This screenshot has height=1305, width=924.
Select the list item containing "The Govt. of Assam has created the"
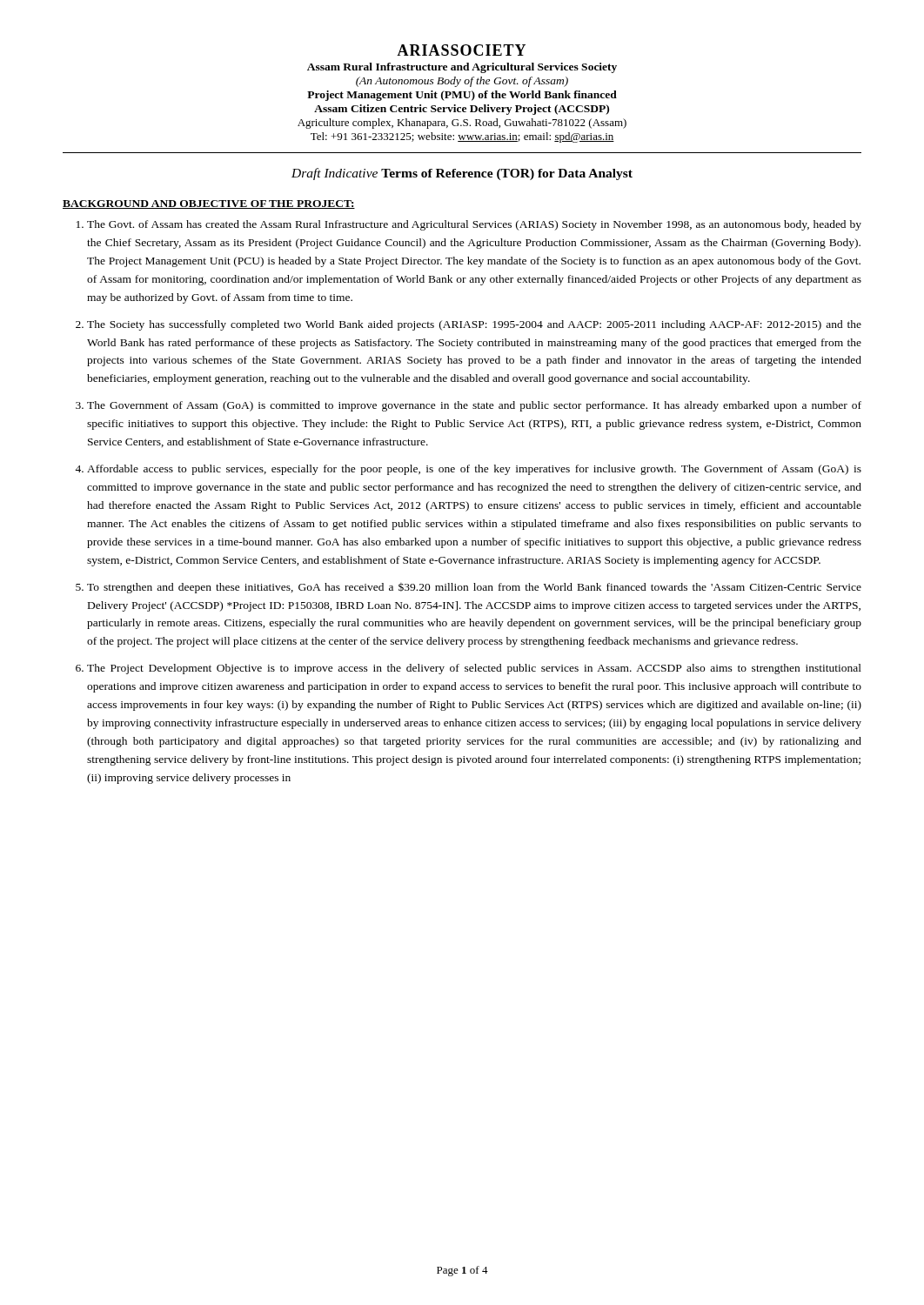tap(474, 260)
